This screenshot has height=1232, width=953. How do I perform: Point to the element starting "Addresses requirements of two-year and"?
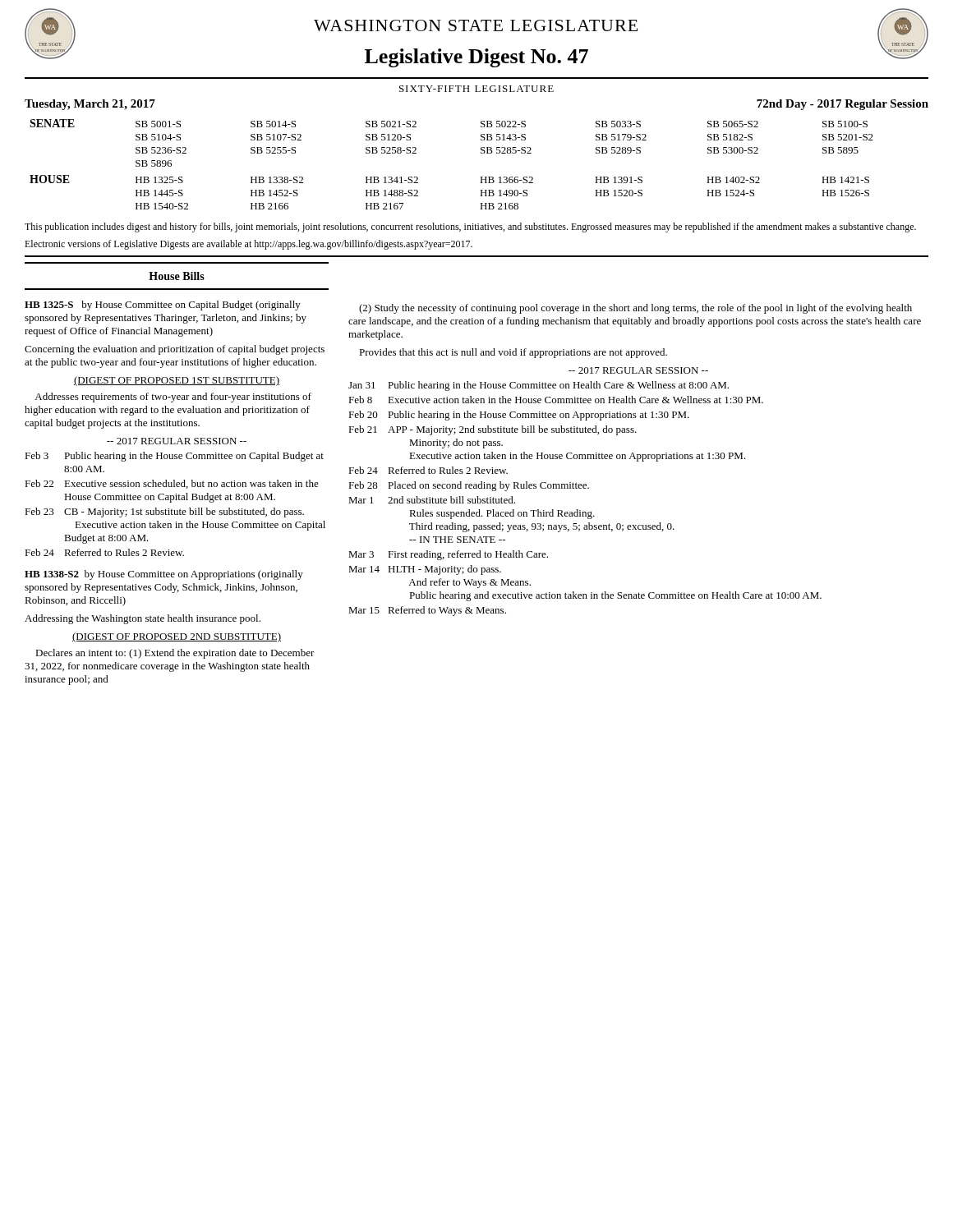pos(168,409)
